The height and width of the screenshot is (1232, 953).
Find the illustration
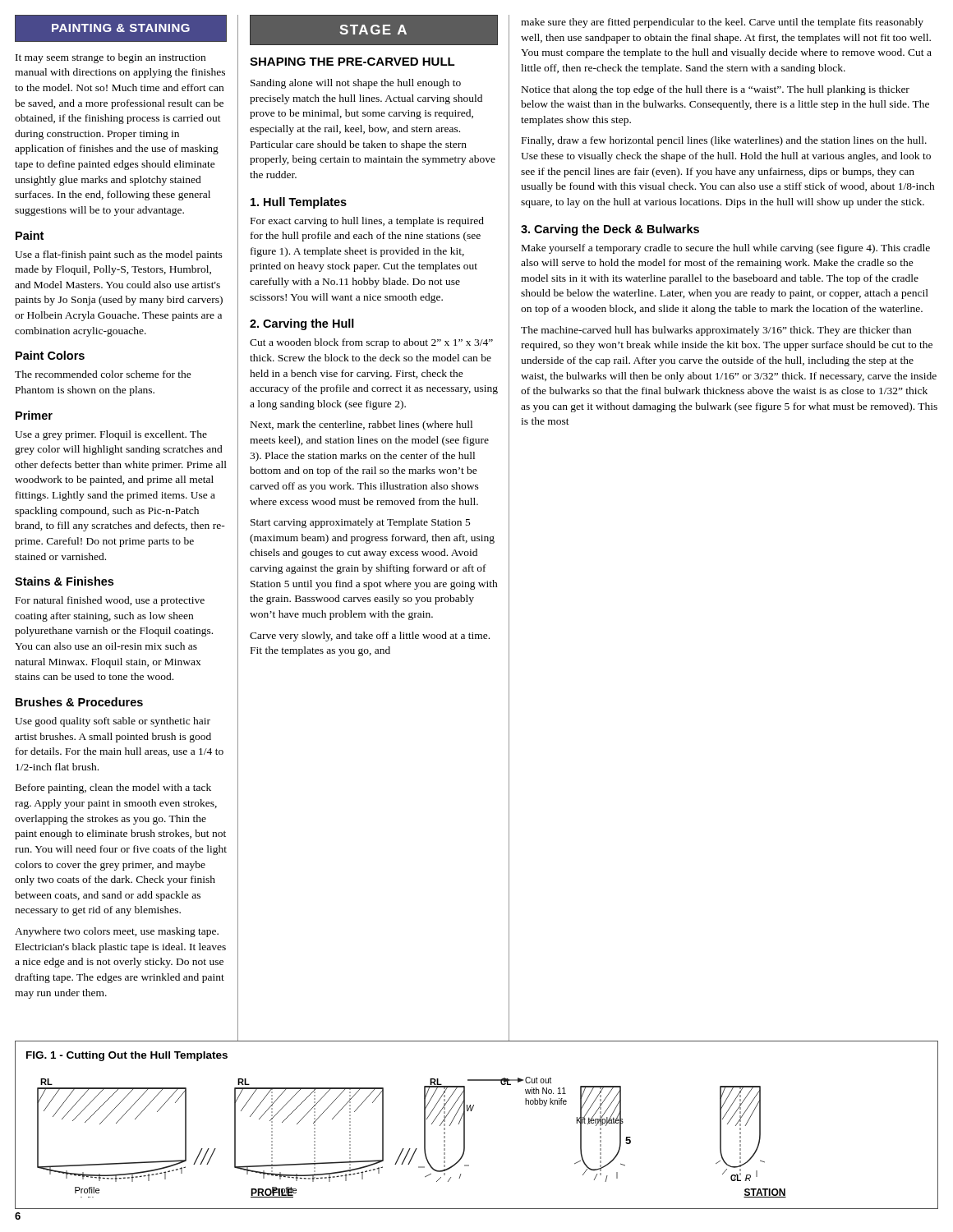pyautogui.click(x=476, y=1134)
